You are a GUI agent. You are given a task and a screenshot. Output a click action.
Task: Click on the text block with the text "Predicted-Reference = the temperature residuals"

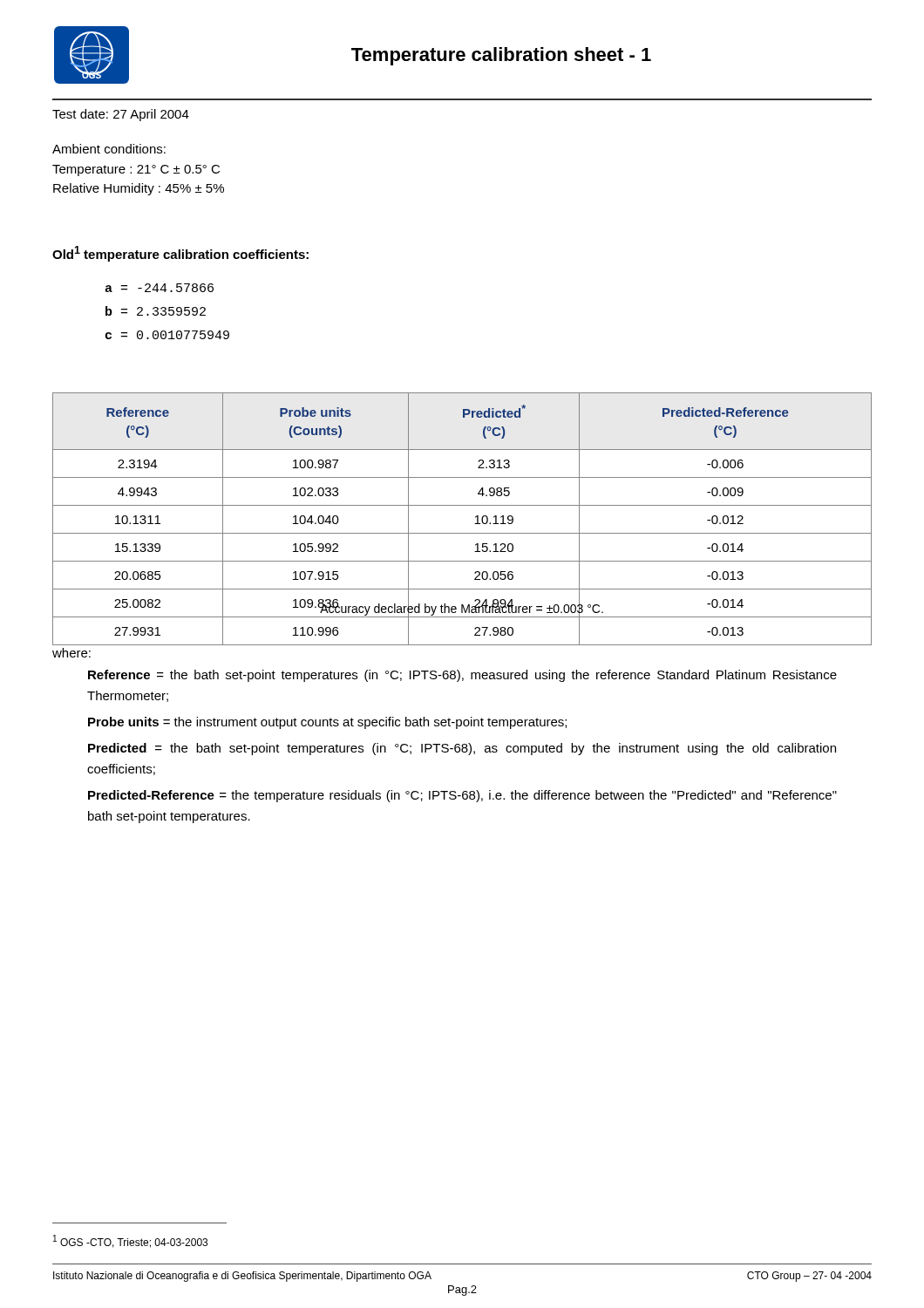pos(462,805)
